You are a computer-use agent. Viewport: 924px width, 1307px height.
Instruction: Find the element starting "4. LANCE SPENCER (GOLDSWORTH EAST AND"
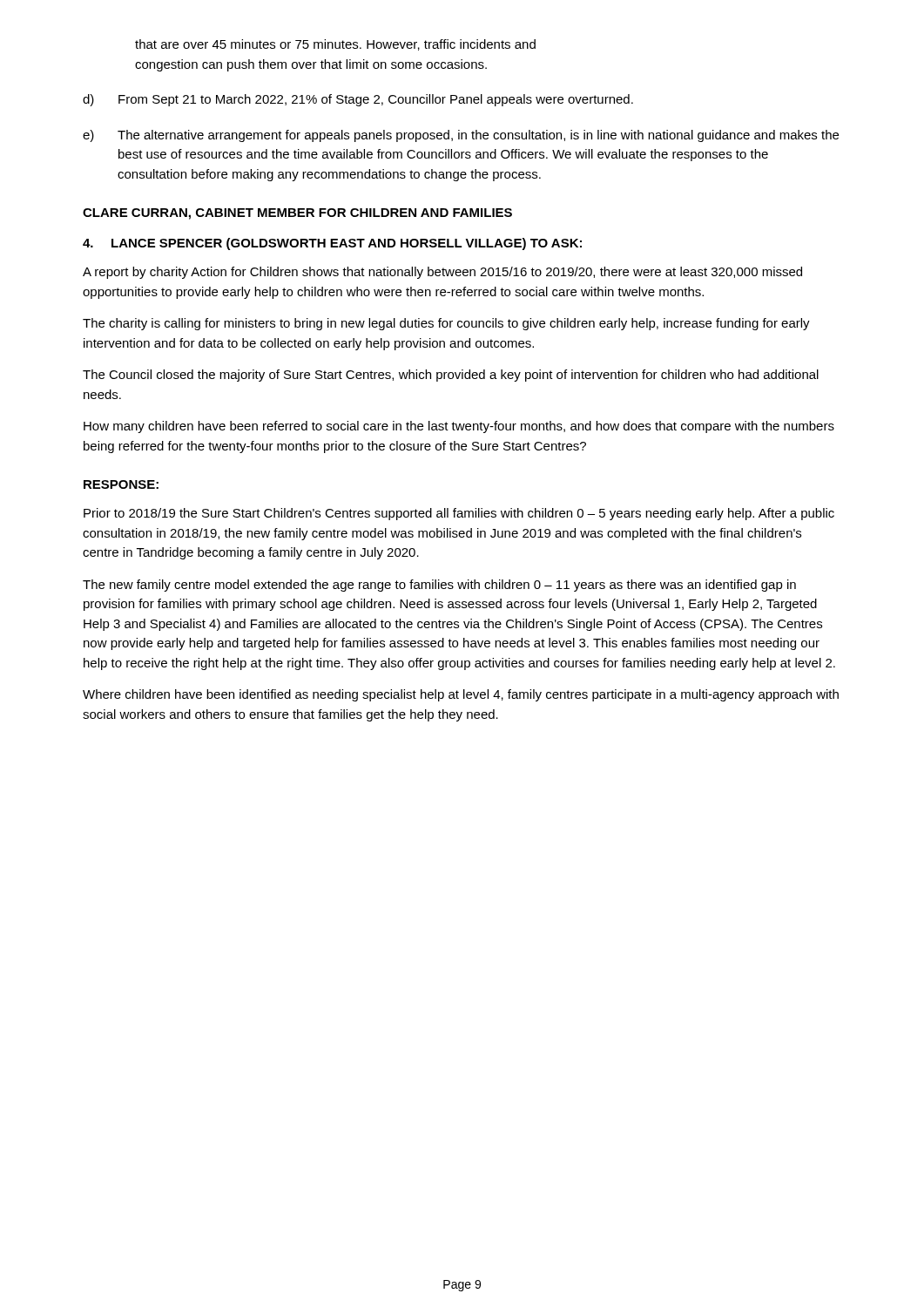click(x=333, y=243)
